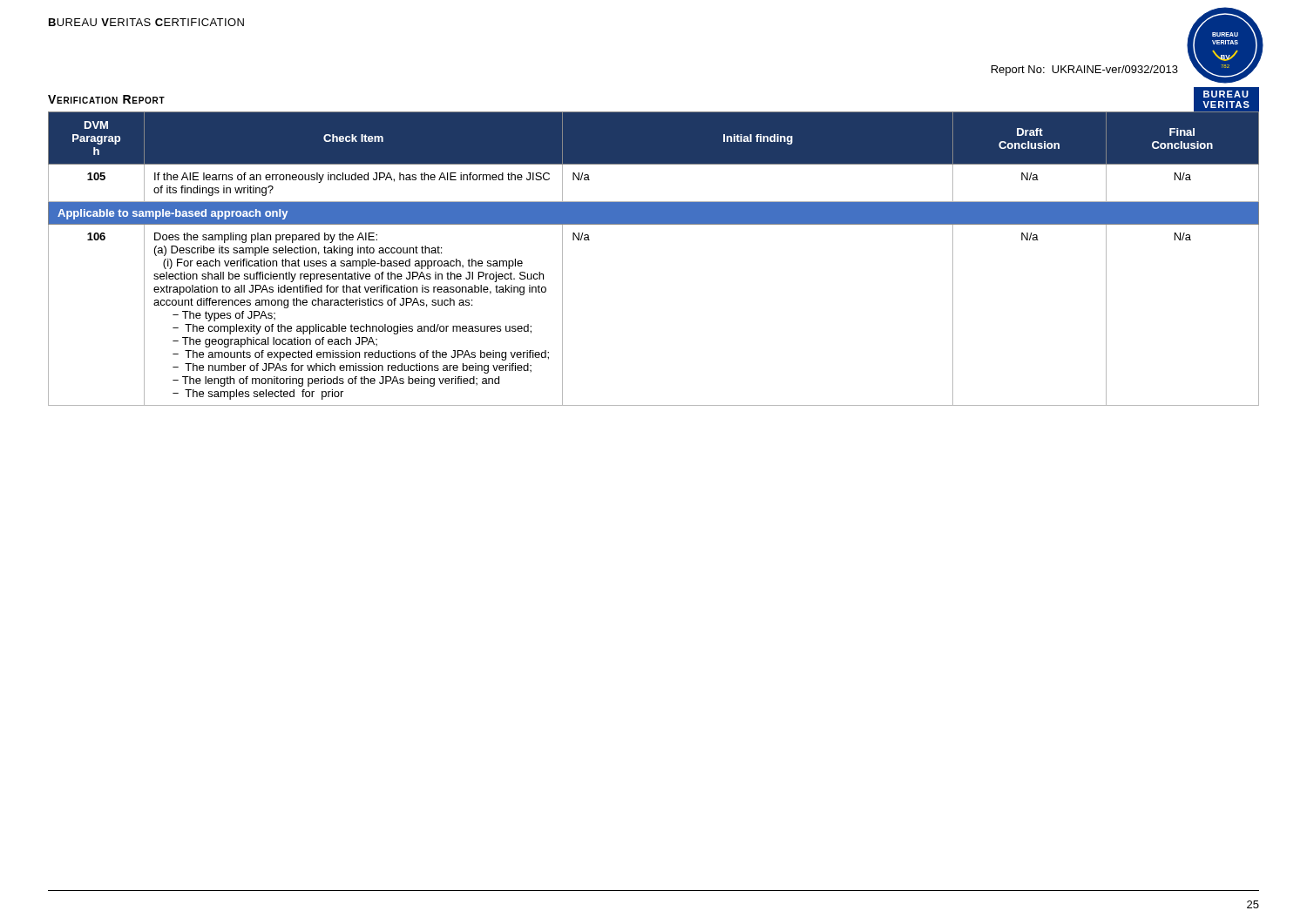Click where it says "Report No: UKRAINE-ver/0932/2013"
The height and width of the screenshot is (924, 1307).
[1084, 69]
